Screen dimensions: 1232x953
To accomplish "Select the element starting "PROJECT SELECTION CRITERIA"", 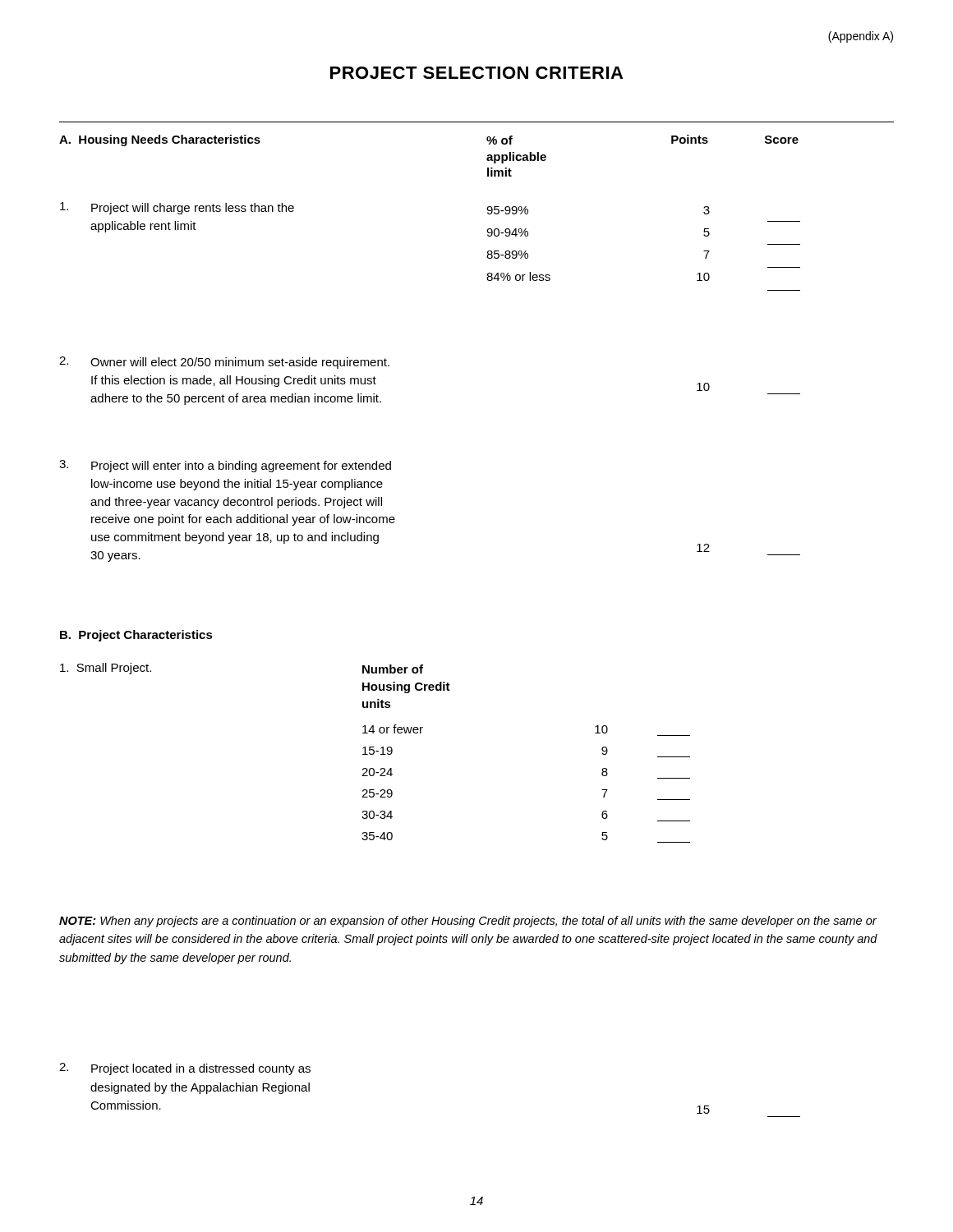I will (476, 73).
